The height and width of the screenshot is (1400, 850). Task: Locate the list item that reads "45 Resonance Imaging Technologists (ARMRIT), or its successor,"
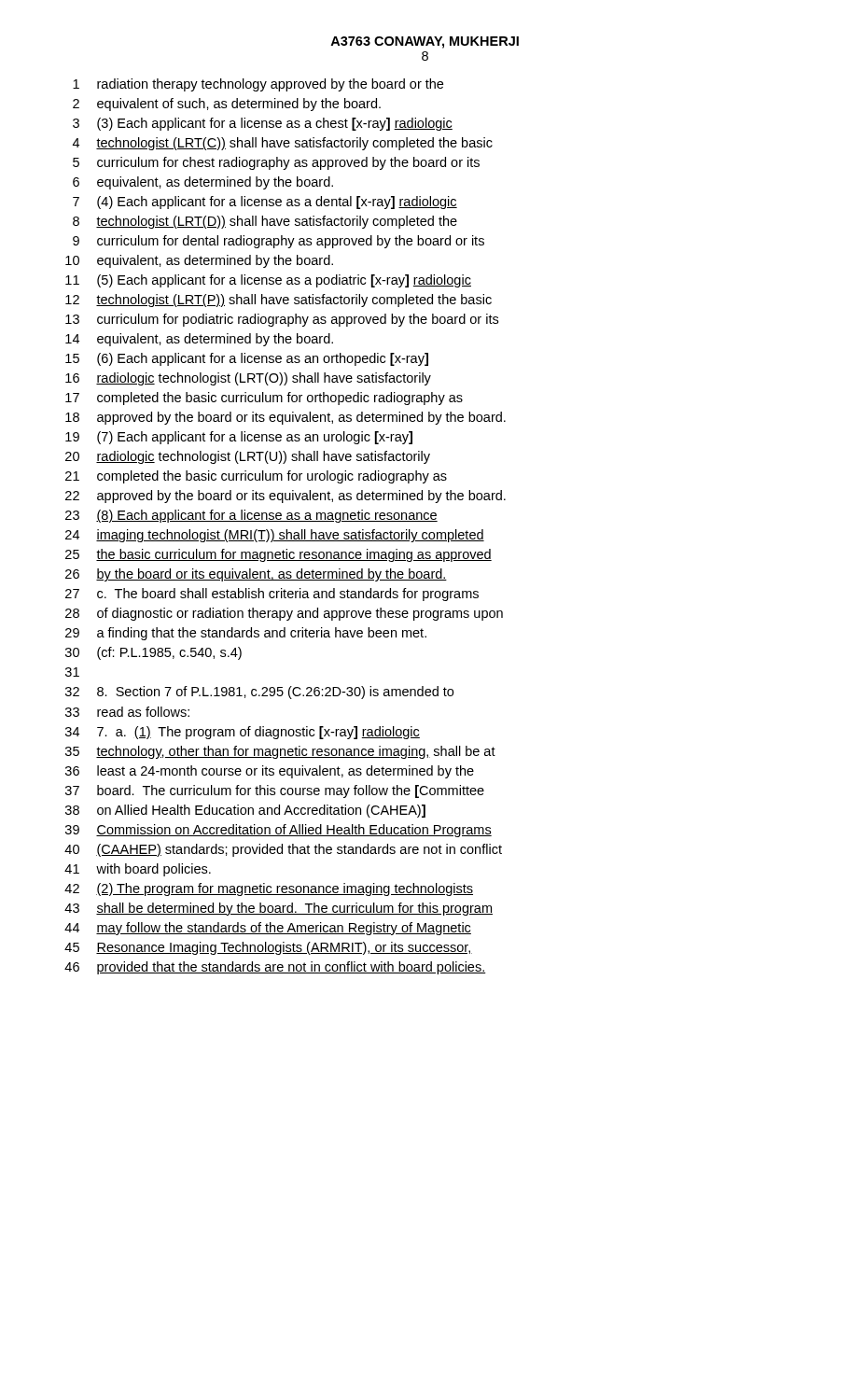425,948
